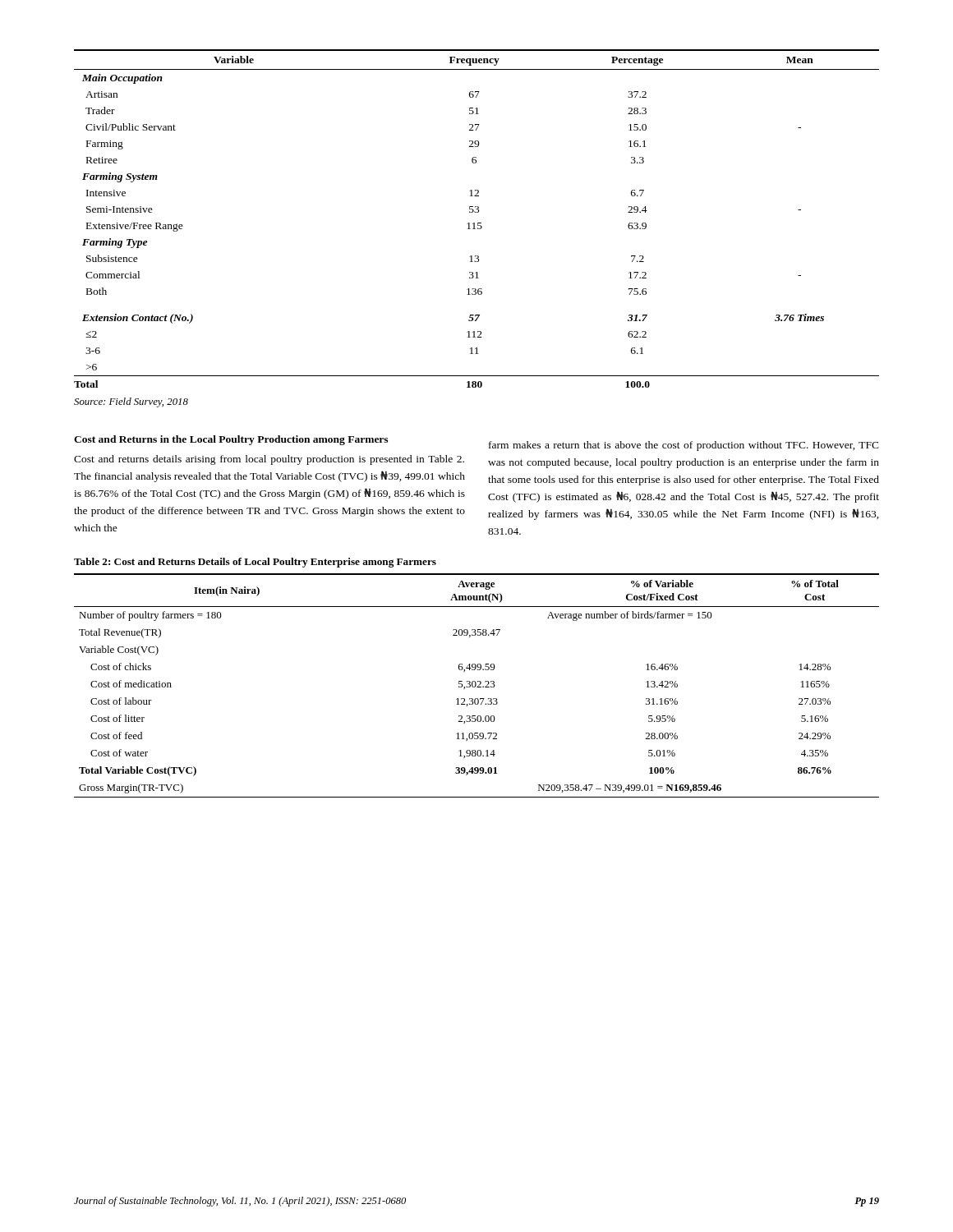Image resolution: width=953 pixels, height=1232 pixels.
Task: Find the table that mentions "Extension Contact (No.)"
Action: pyautogui.click(x=476, y=221)
